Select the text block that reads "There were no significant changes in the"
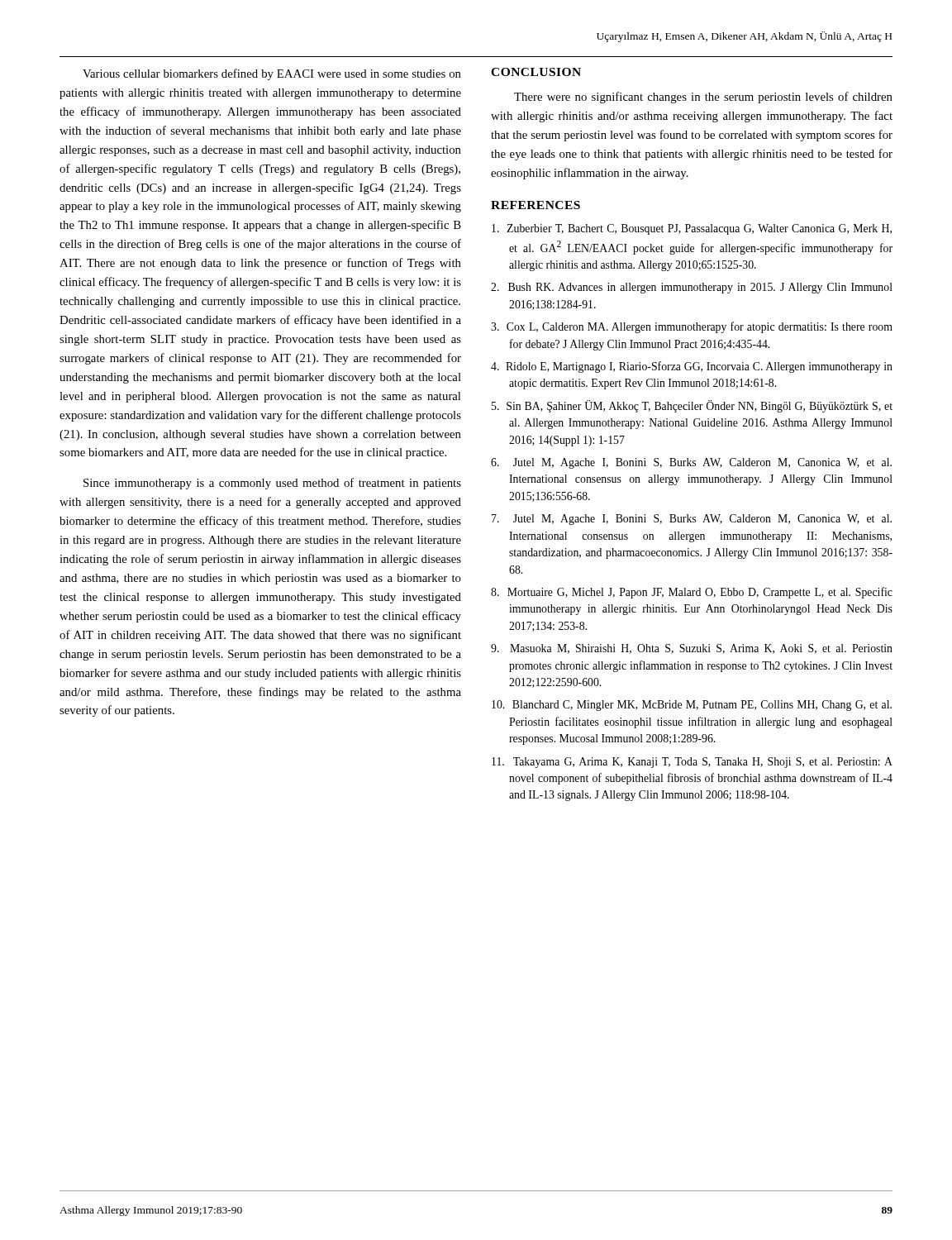Image resolution: width=952 pixels, height=1240 pixels. [692, 135]
